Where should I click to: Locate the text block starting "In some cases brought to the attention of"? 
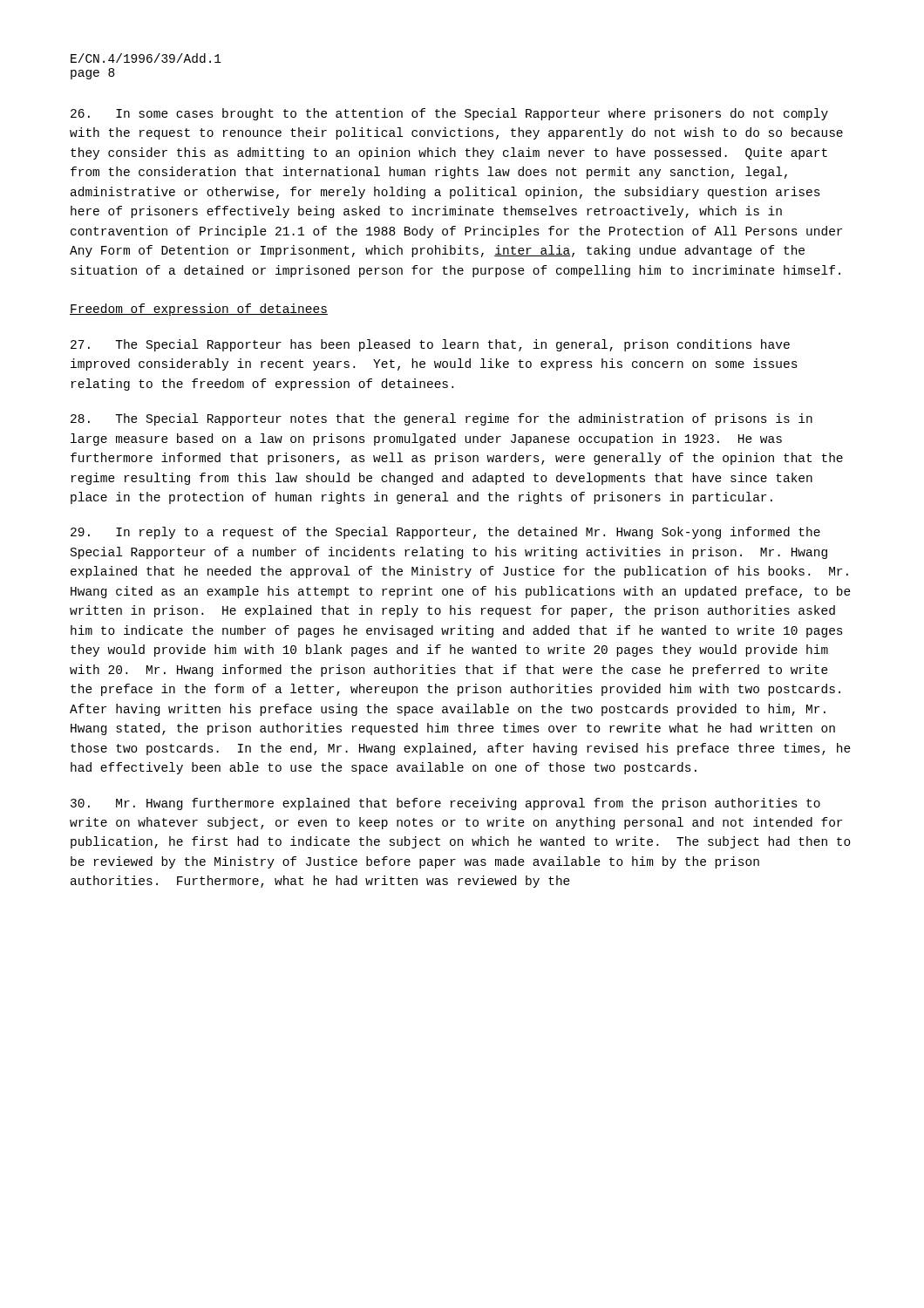click(x=457, y=193)
